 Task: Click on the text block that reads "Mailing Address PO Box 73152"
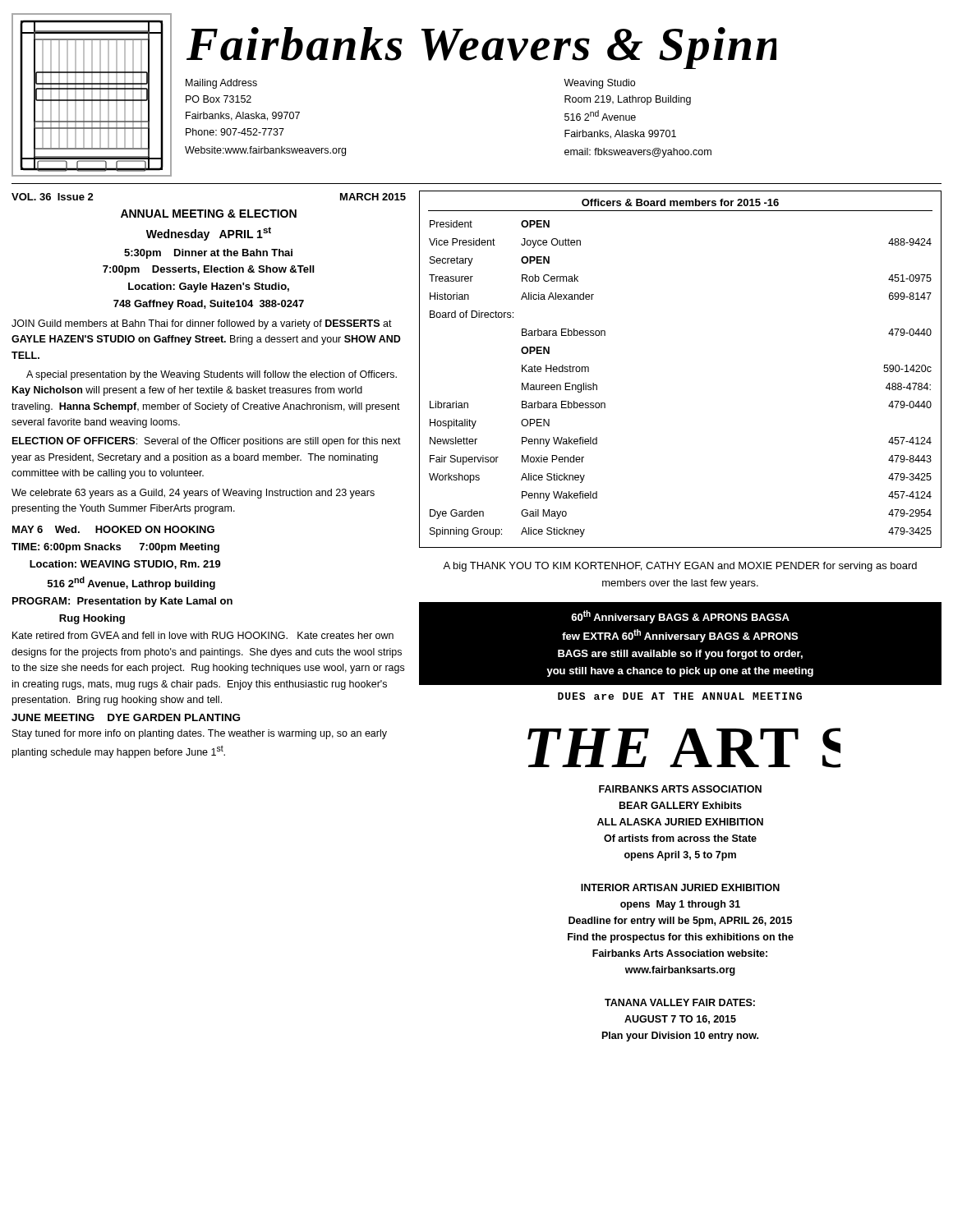(560, 118)
